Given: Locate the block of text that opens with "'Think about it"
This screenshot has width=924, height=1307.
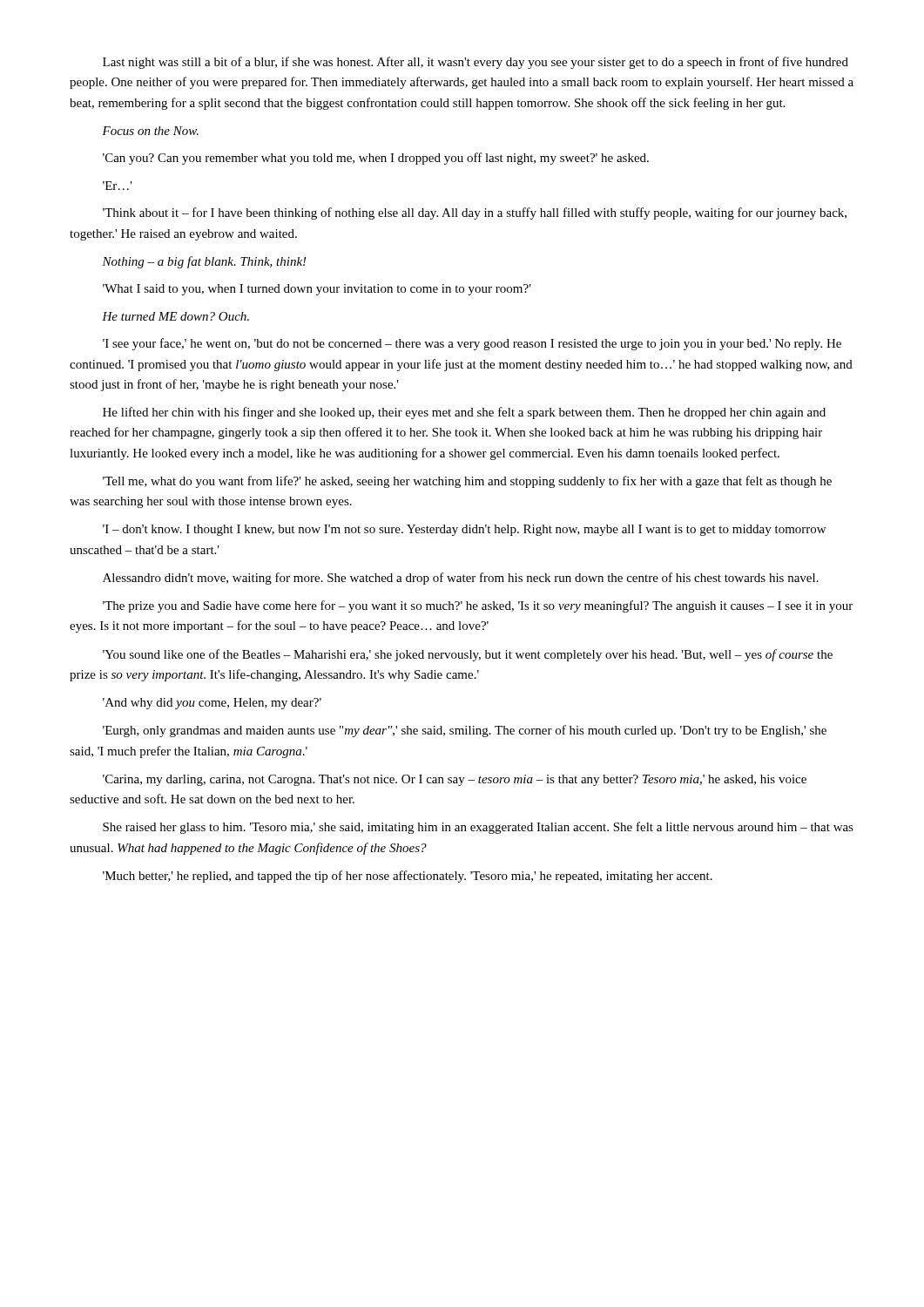Looking at the screenshot, I should click(462, 223).
